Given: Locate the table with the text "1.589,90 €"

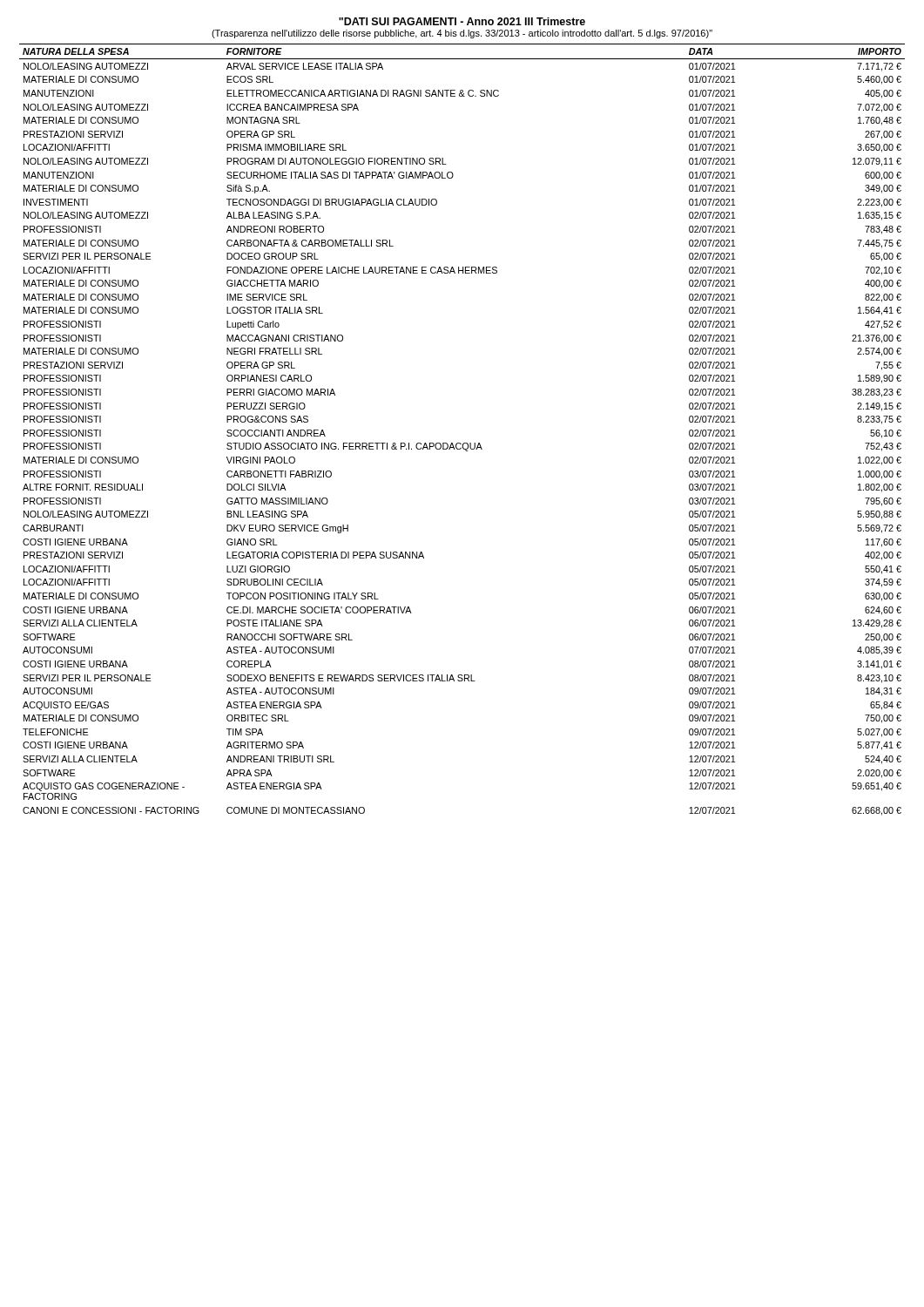Looking at the screenshot, I should (x=462, y=430).
